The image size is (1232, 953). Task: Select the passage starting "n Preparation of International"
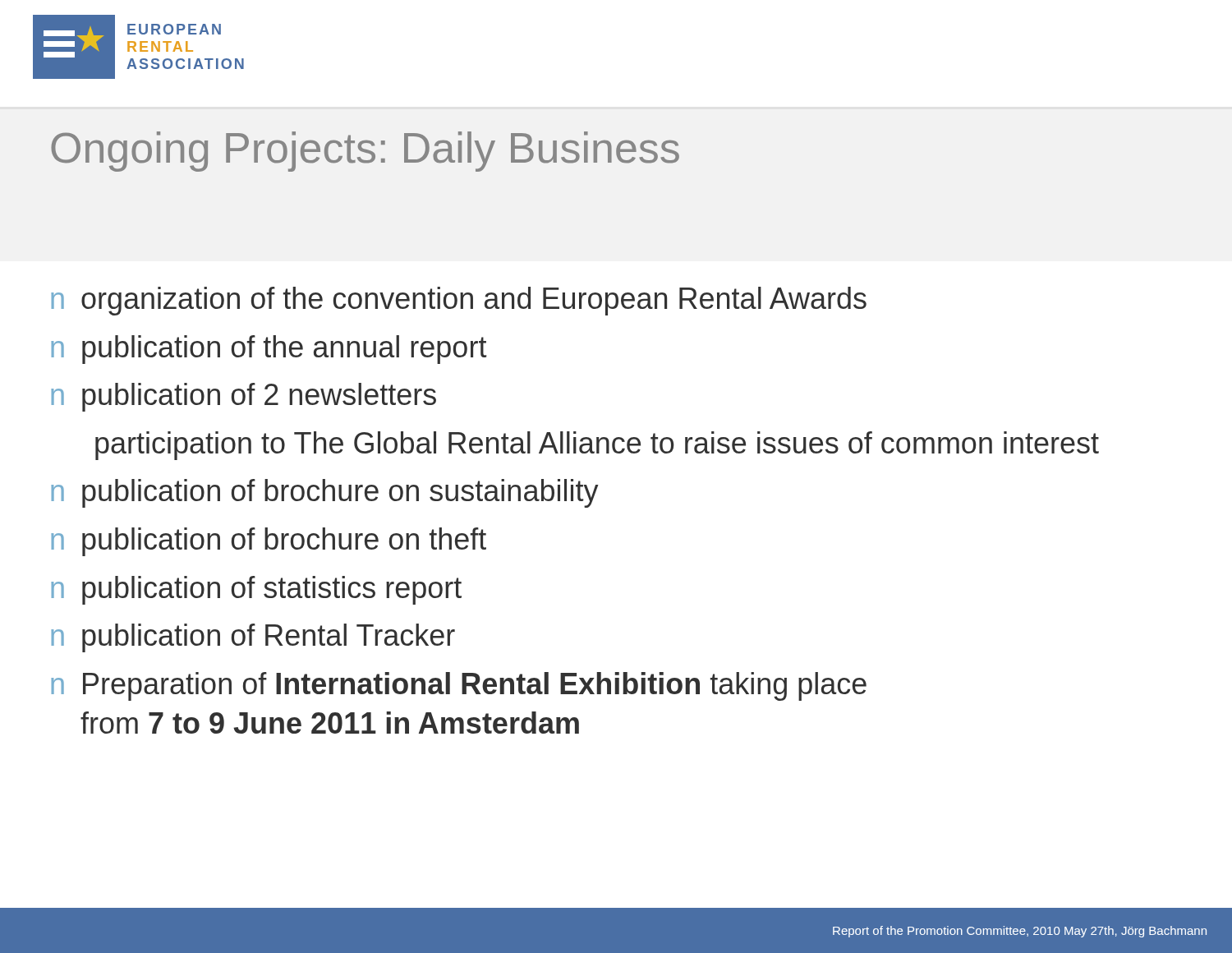[x=616, y=704]
